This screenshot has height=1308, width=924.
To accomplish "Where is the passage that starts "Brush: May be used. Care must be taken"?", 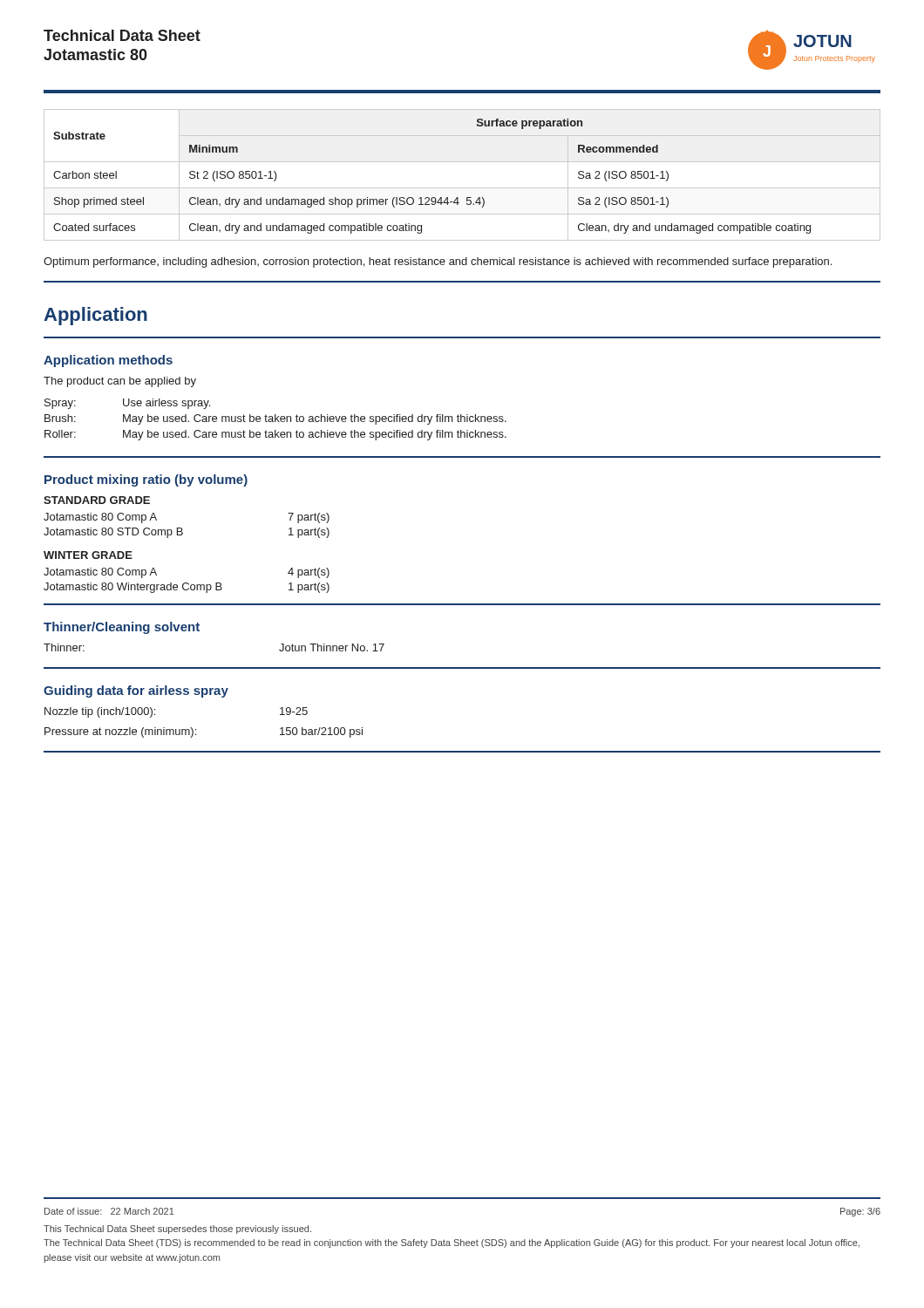I will (x=462, y=418).
